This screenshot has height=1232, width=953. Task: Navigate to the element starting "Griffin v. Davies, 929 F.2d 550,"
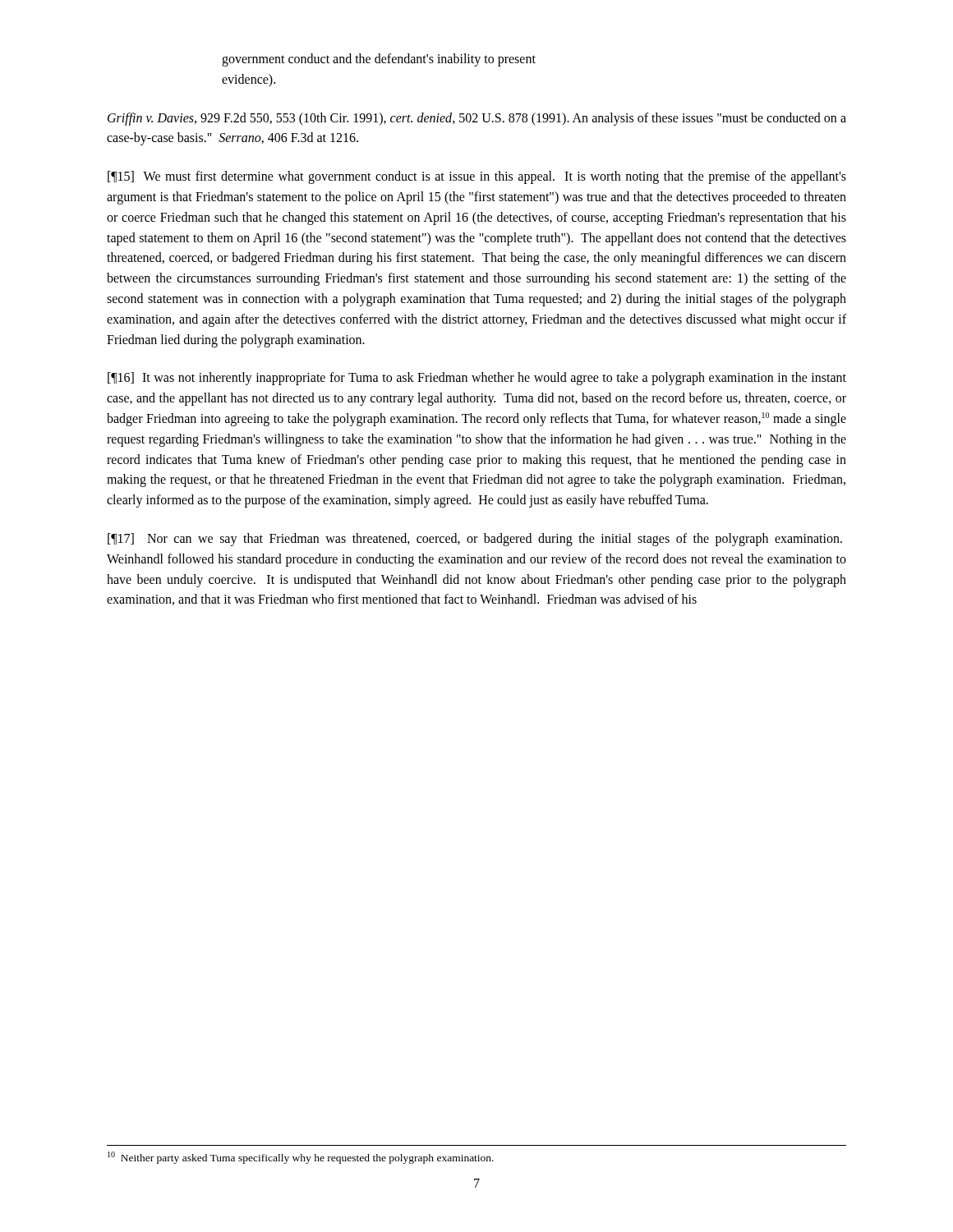[x=476, y=128]
